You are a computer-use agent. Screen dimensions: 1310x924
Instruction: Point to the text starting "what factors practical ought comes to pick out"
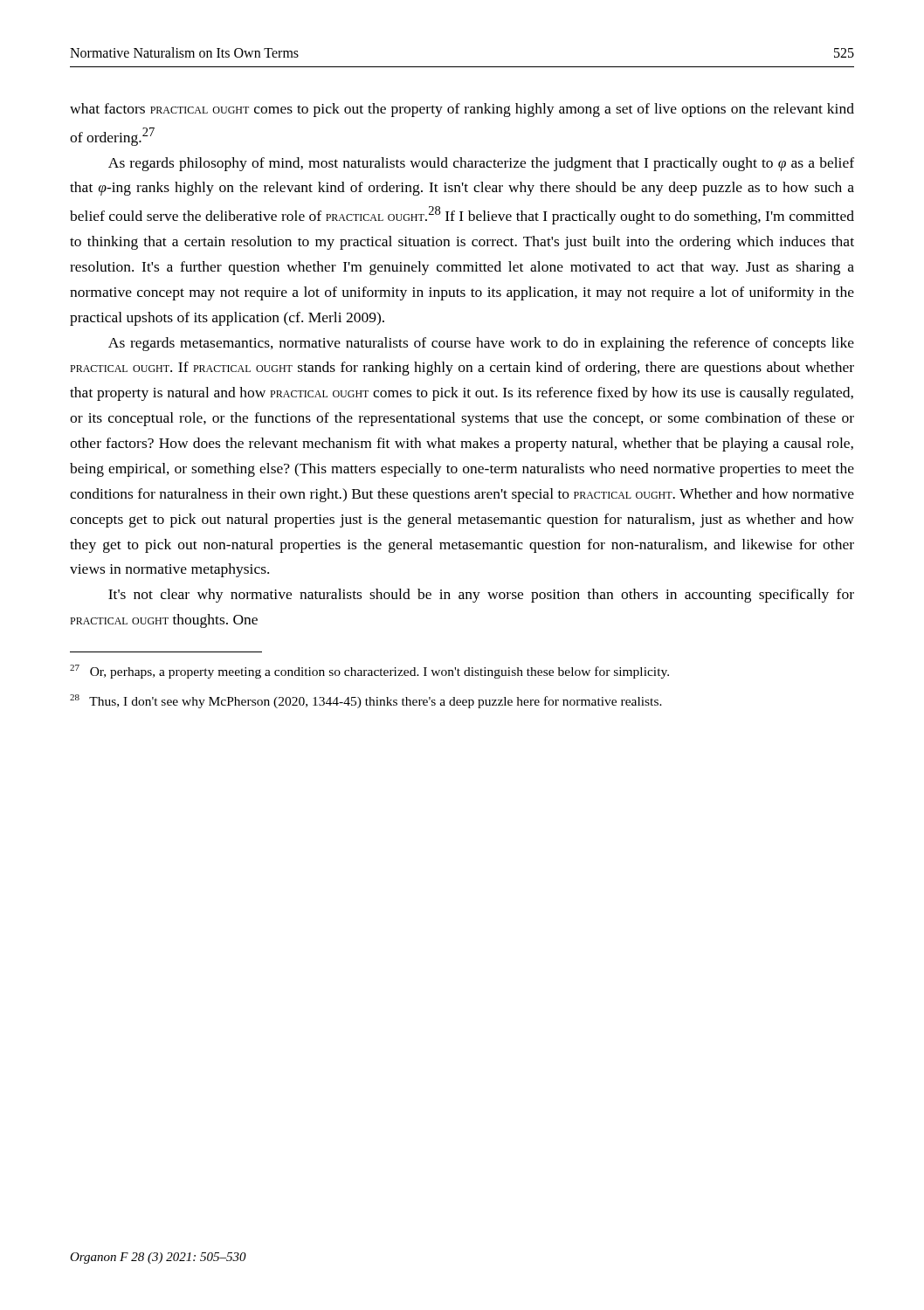tap(462, 364)
